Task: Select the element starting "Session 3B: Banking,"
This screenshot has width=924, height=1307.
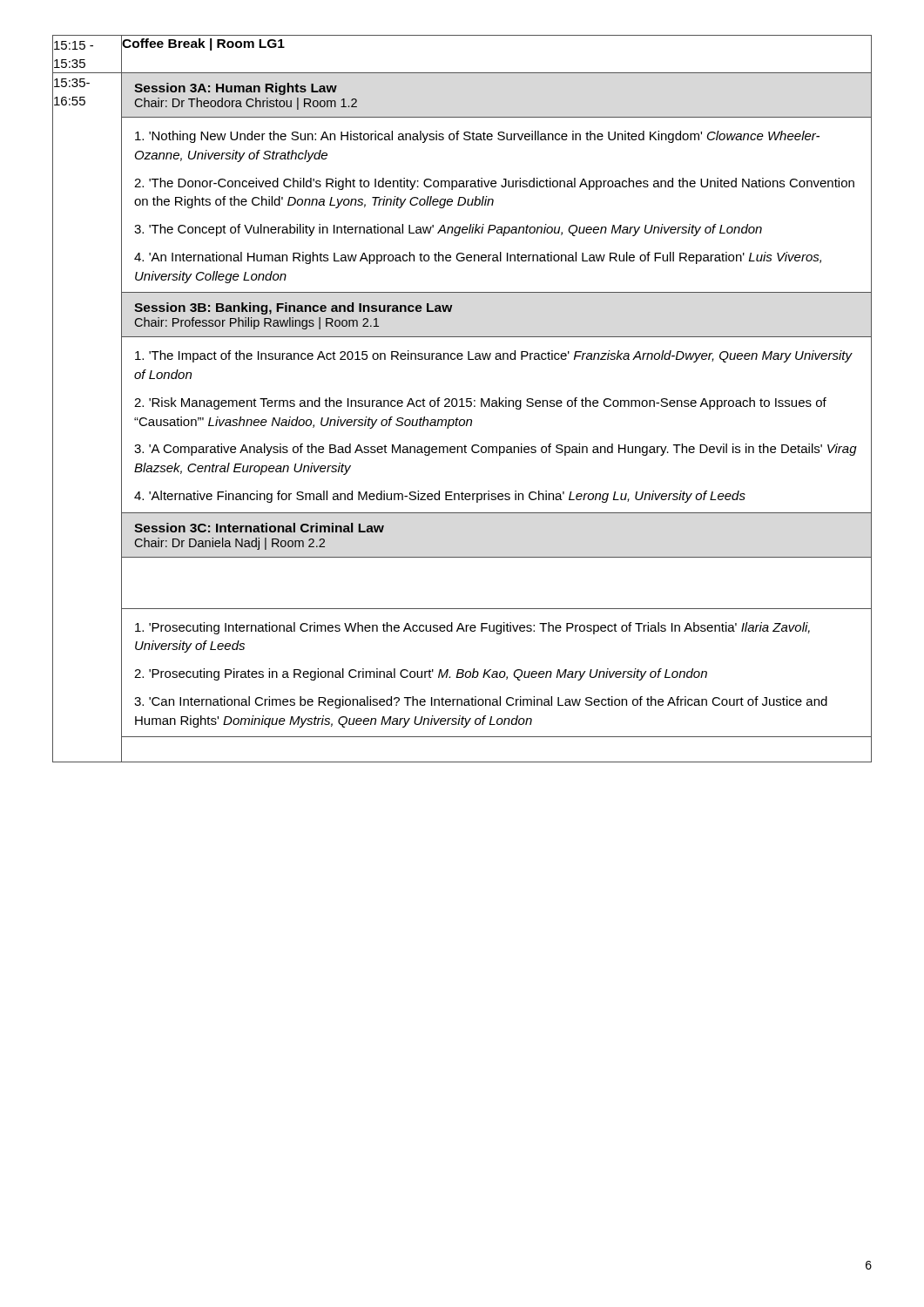Action: coord(293,308)
